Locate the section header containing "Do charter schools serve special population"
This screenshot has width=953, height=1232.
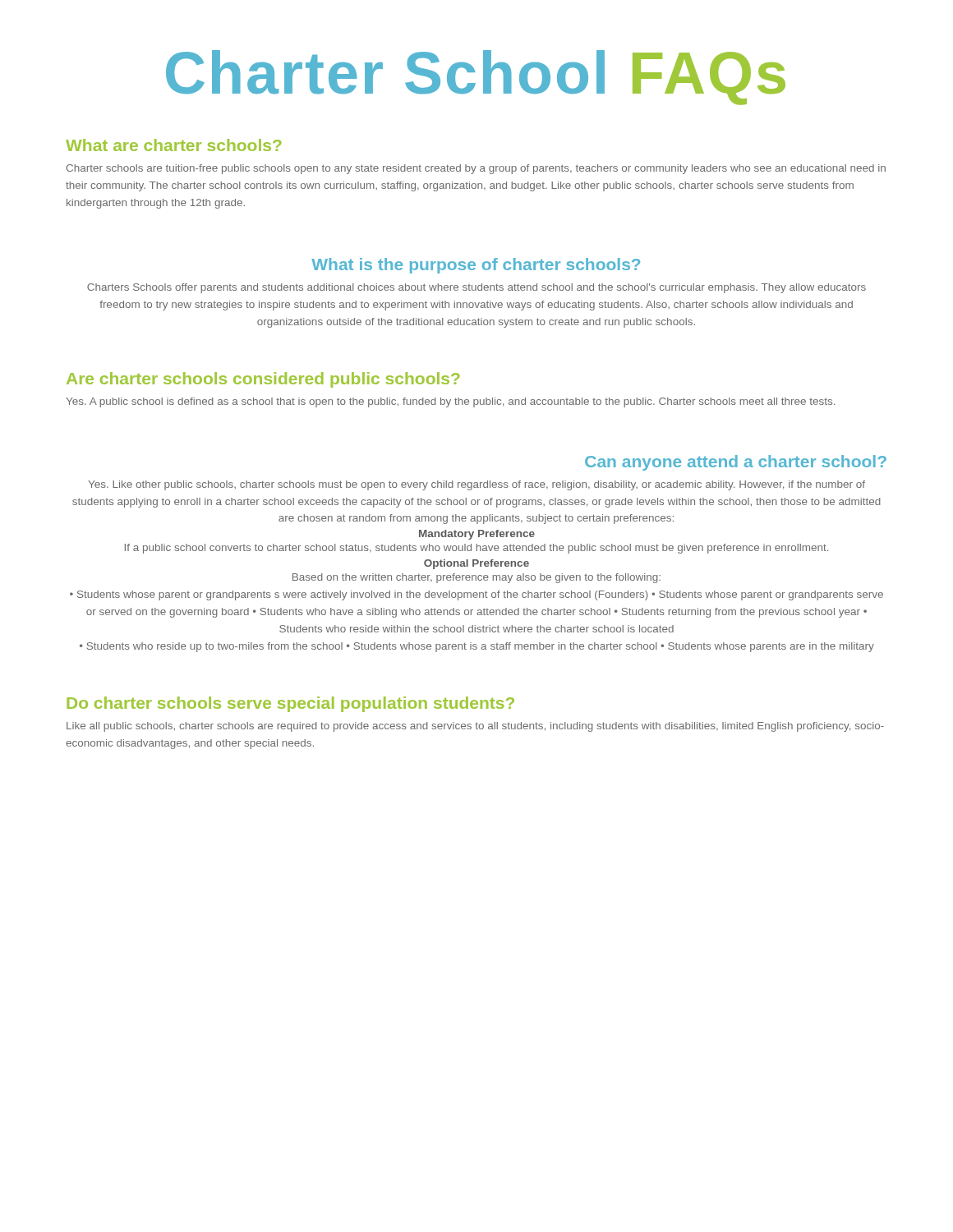pyautogui.click(x=476, y=723)
